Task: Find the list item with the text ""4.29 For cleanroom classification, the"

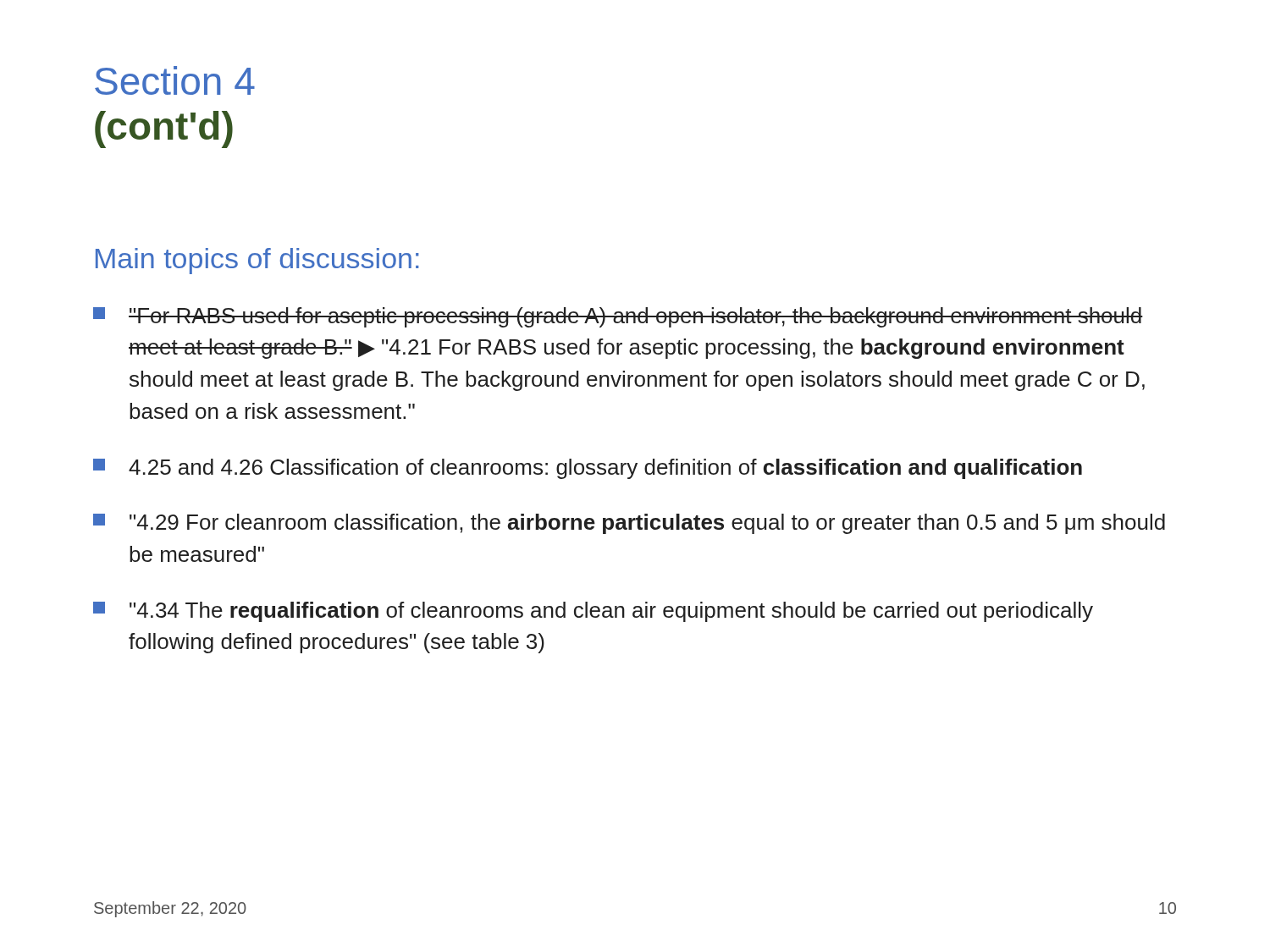Action: pyautogui.click(x=635, y=539)
